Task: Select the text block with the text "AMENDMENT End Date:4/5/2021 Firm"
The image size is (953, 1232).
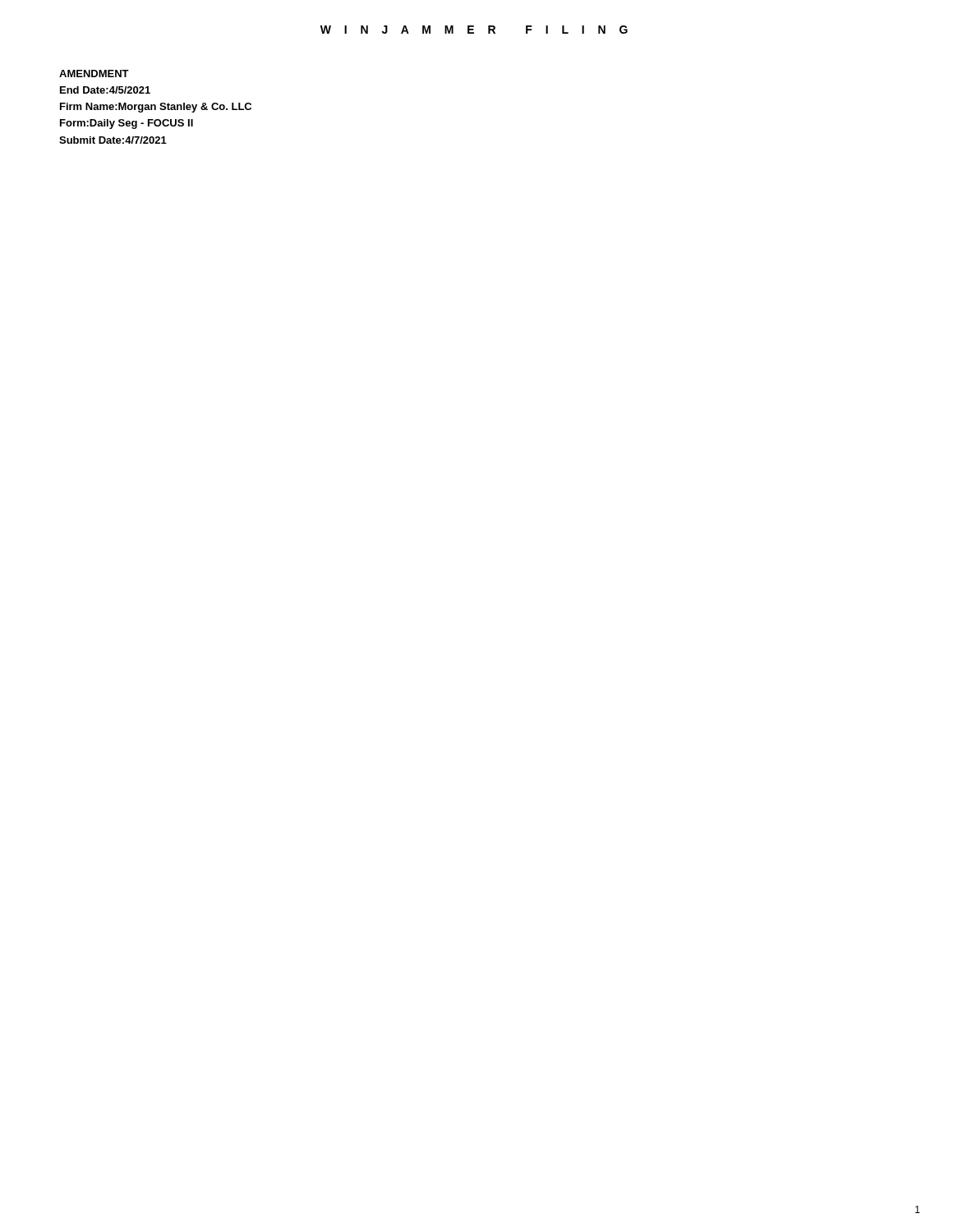Action: coord(156,107)
